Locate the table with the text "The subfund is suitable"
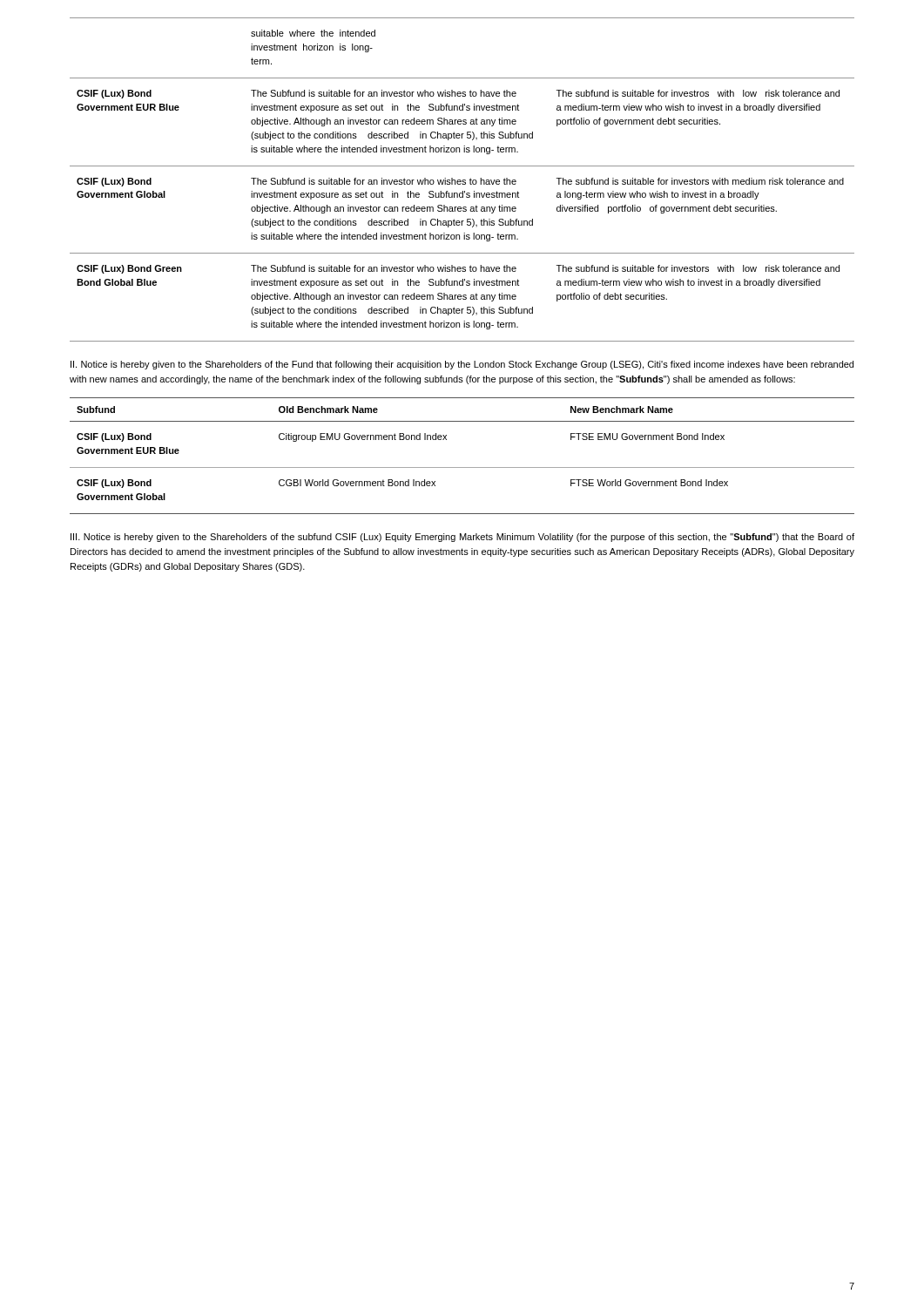924x1307 pixels. click(x=462, y=179)
